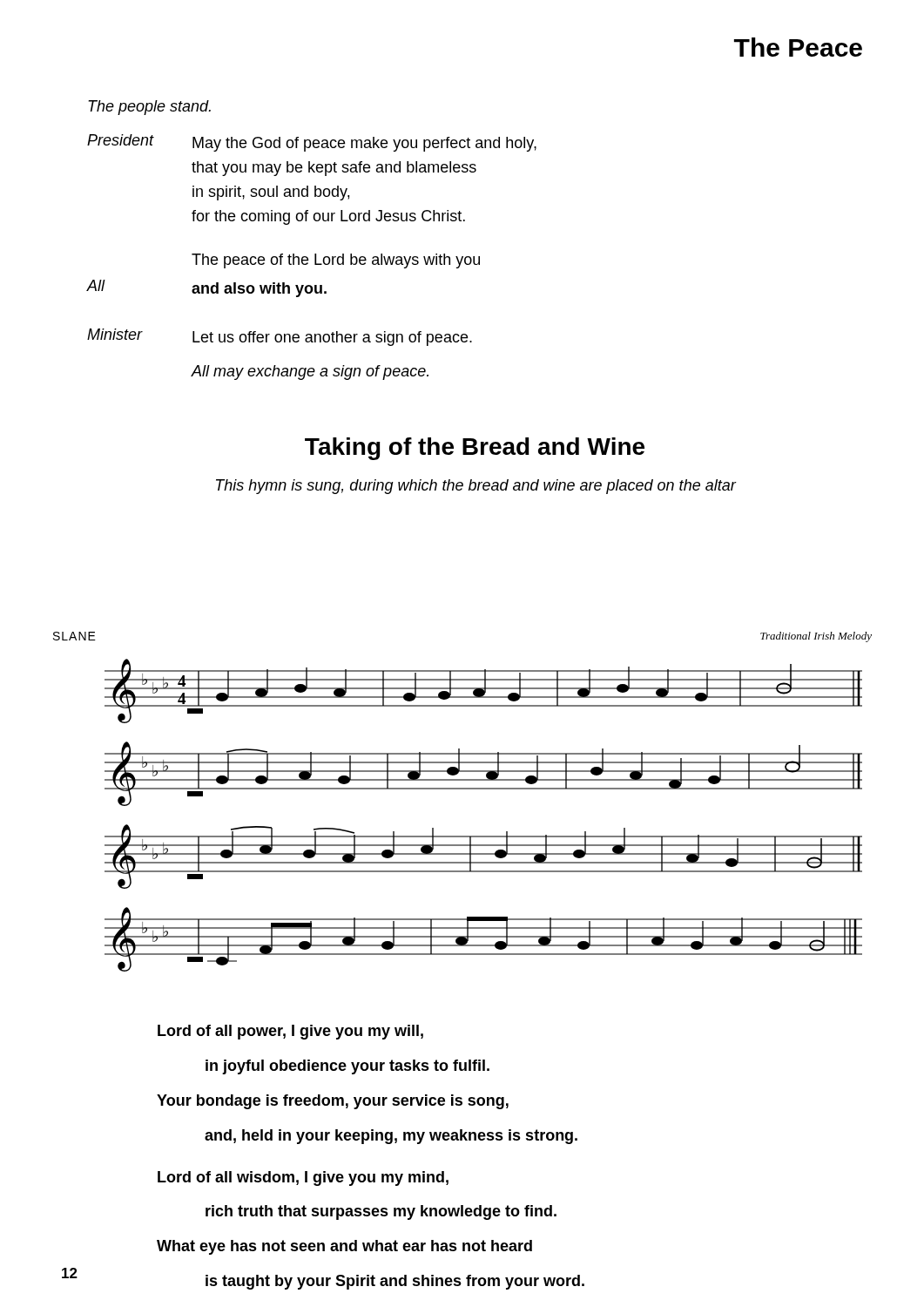Click the passage that begins "All and also"
The height and width of the screenshot is (1307, 924).
click(x=207, y=288)
